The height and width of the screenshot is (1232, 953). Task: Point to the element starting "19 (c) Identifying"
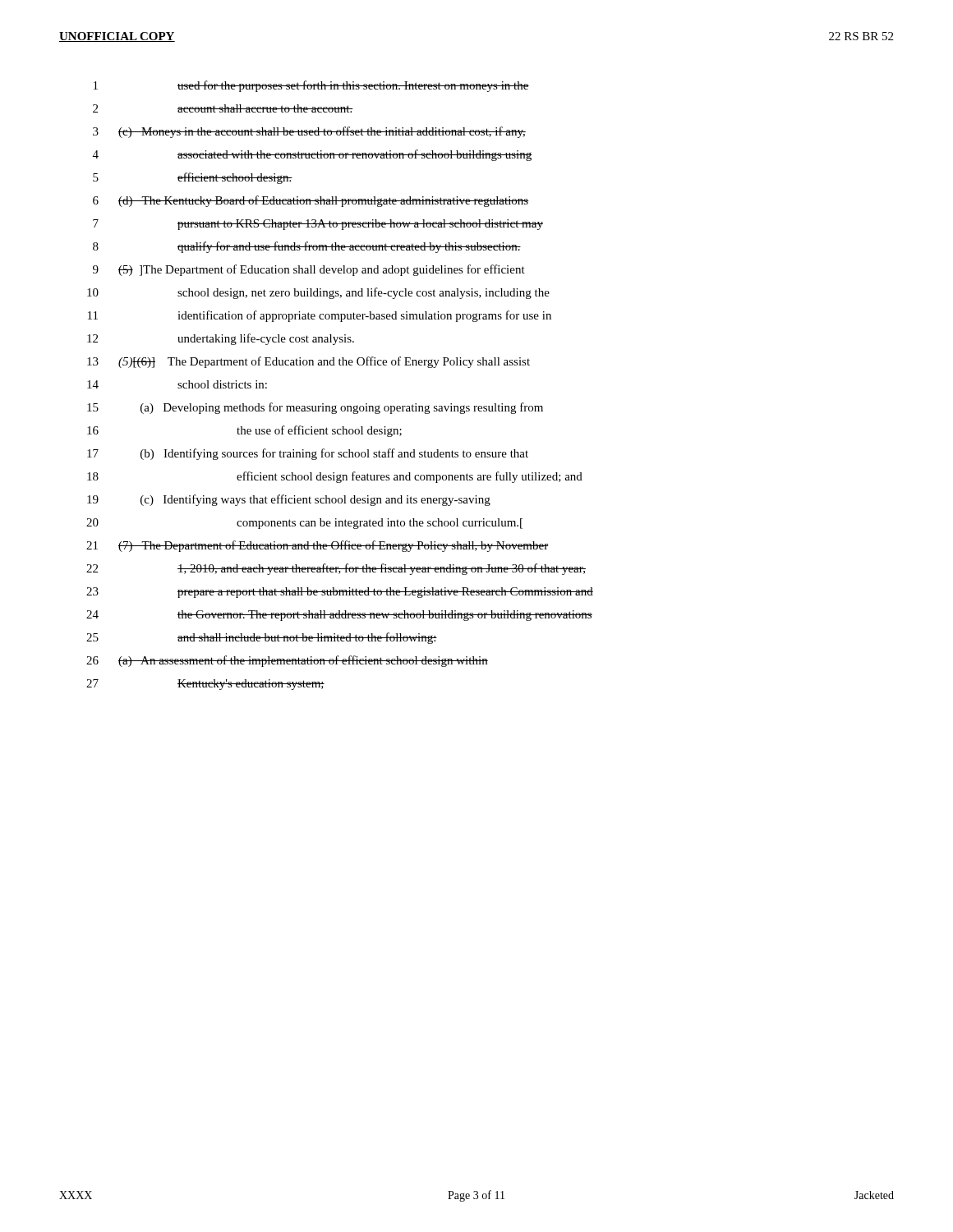tap(476, 499)
